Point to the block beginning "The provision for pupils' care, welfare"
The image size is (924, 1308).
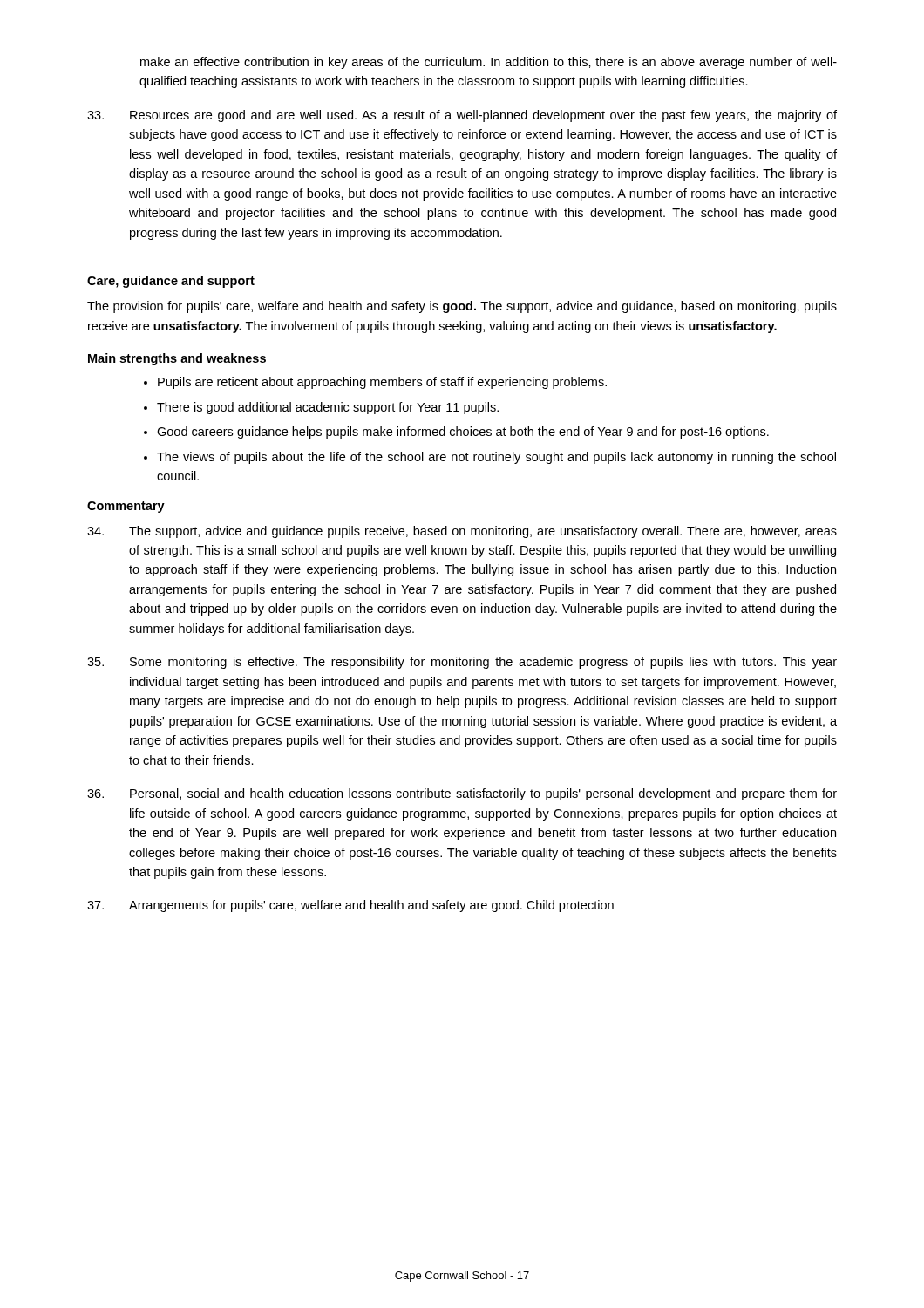coord(462,316)
